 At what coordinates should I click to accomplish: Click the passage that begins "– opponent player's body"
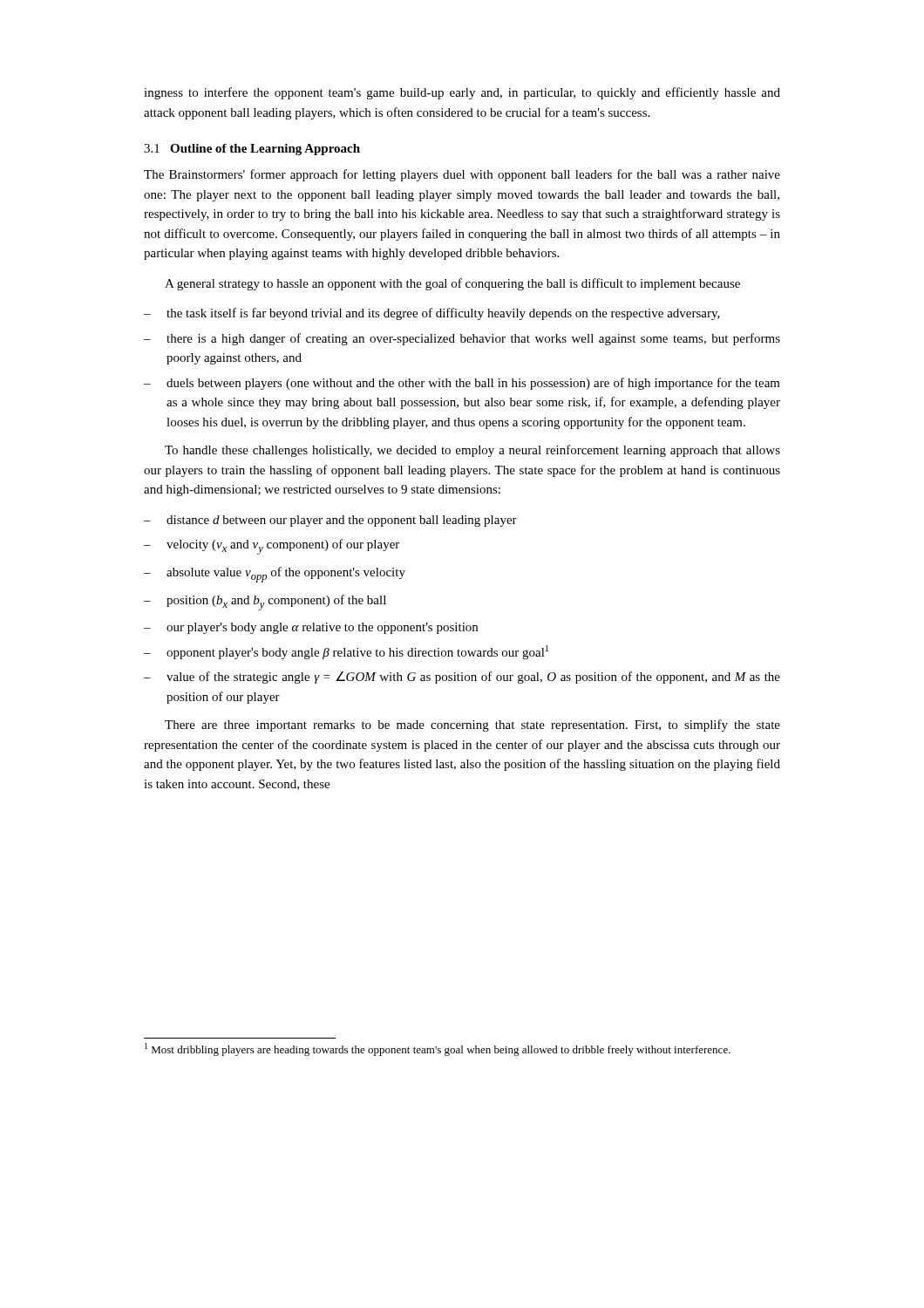(x=462, y=652)
